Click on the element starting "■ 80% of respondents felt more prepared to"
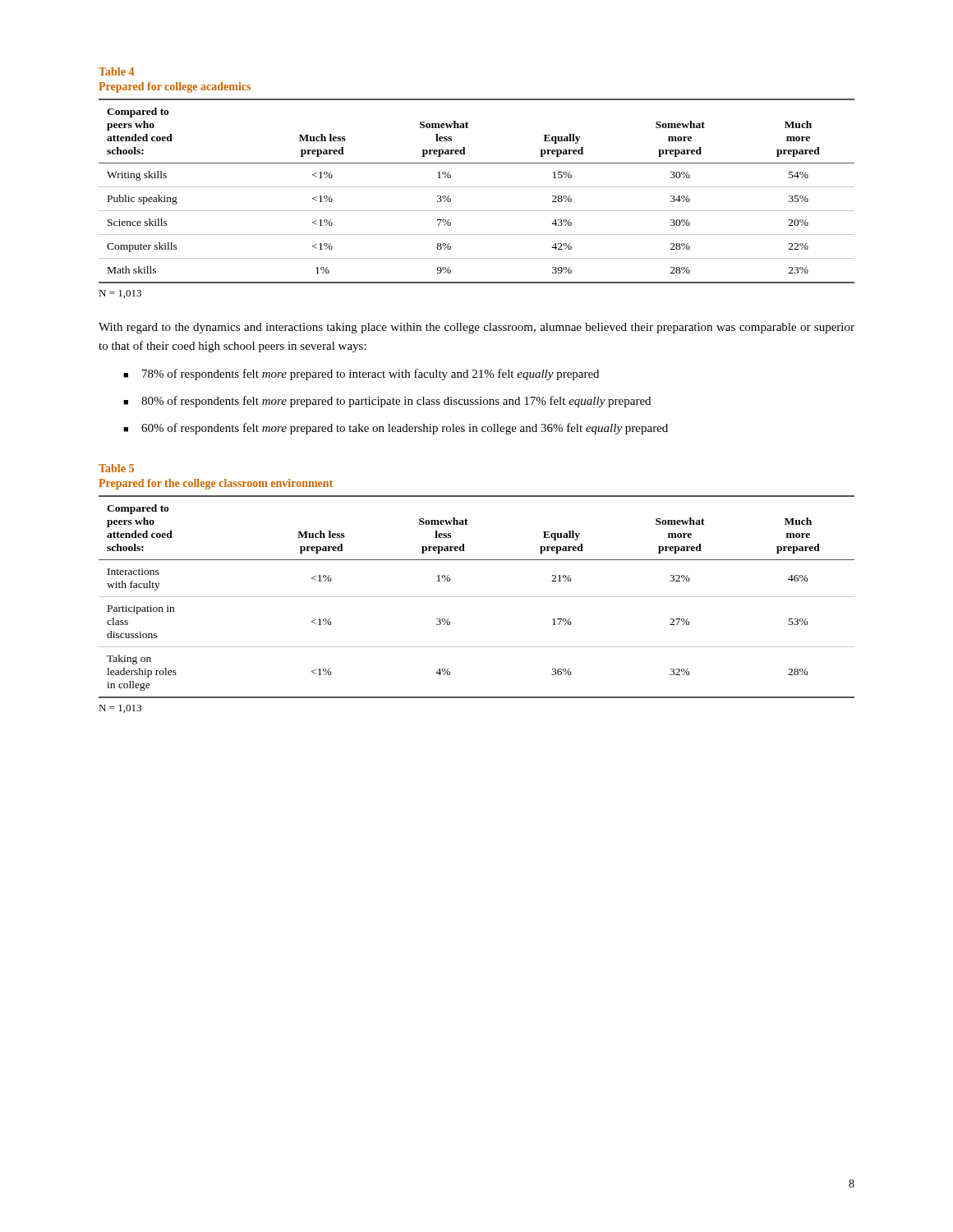Screen dimensions: 1232x953 [489, 401]
